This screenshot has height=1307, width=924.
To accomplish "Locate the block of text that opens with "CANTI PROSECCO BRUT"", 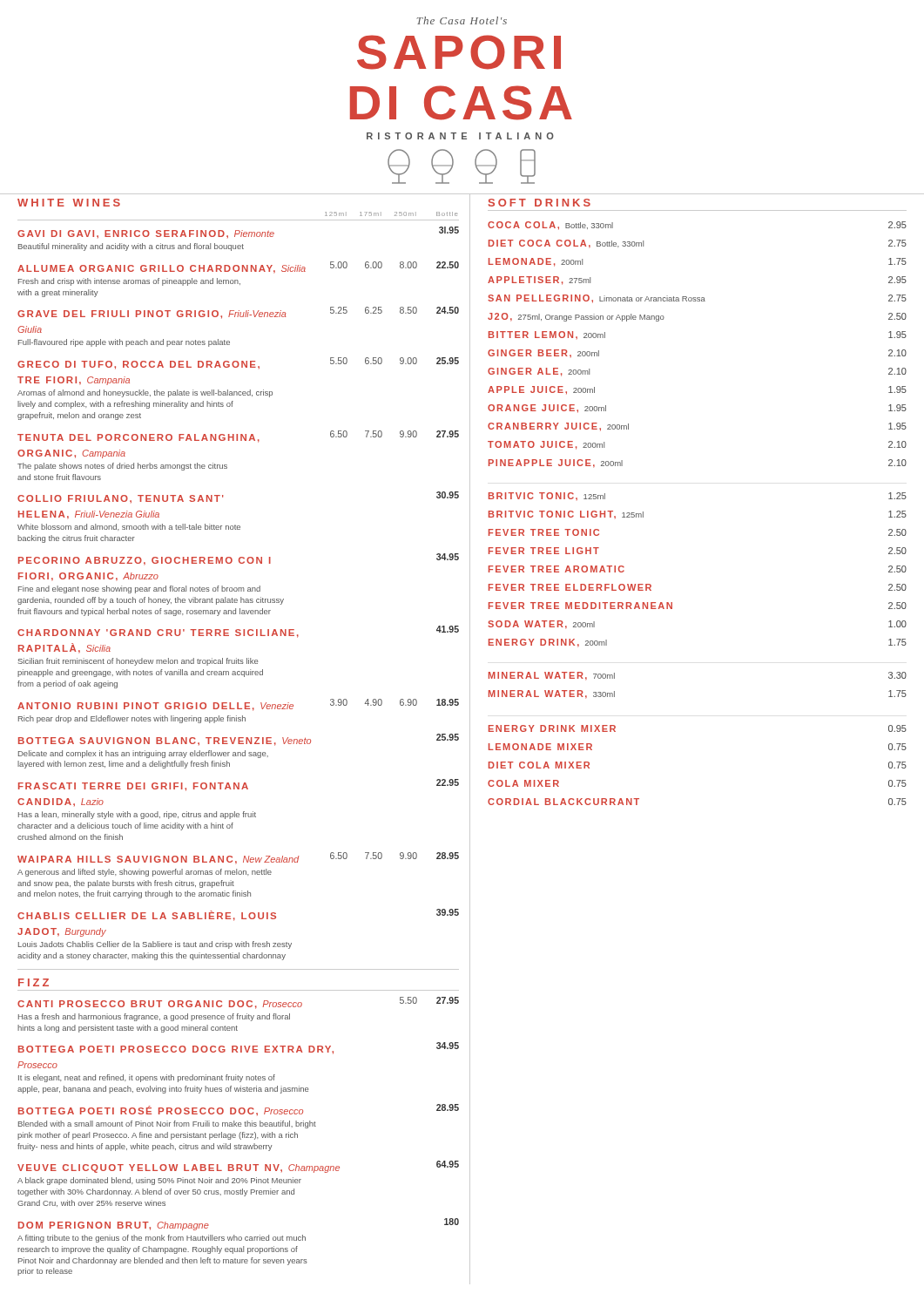I will coord(238,1014).
